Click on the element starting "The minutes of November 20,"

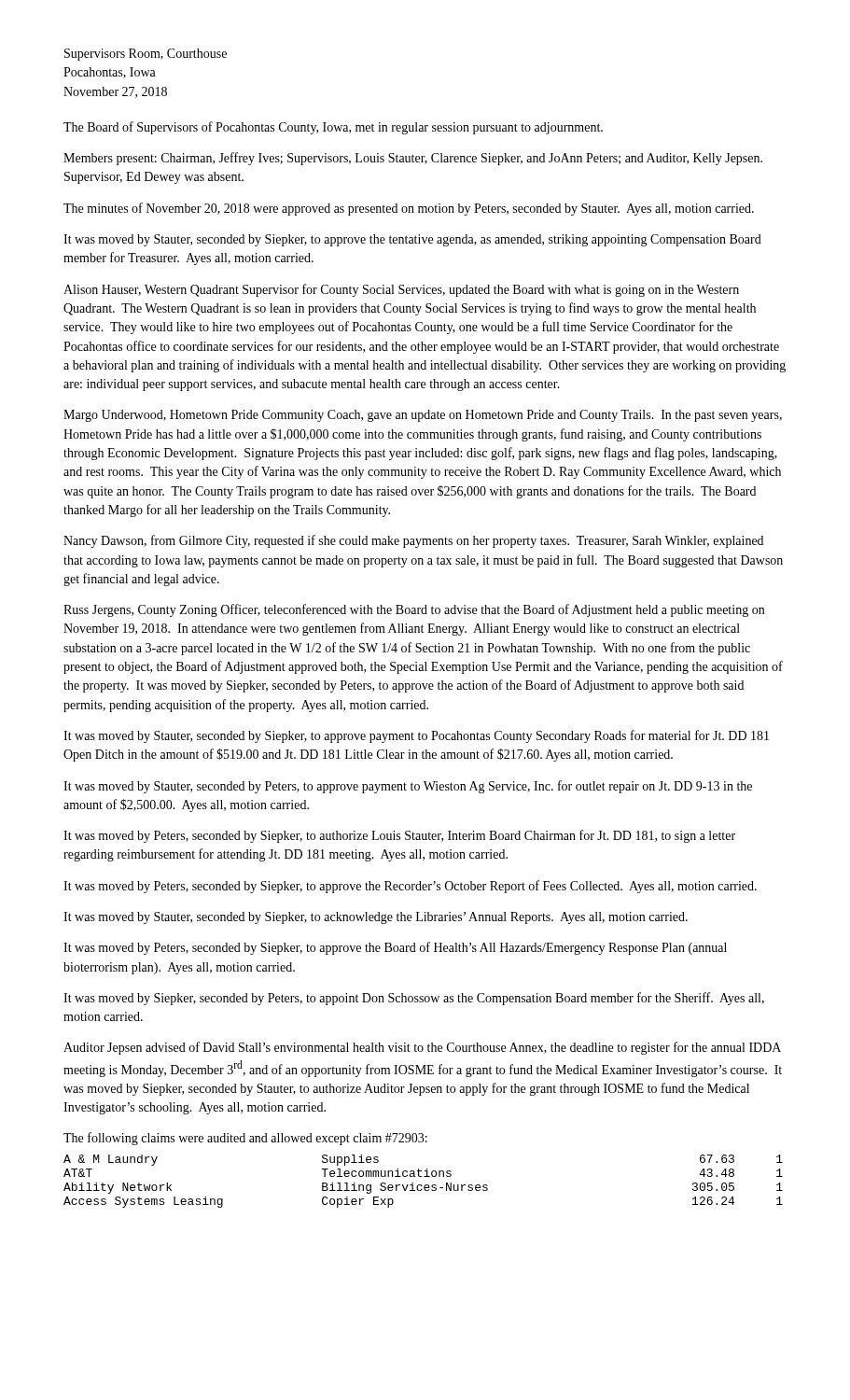[x=409, y=208]
